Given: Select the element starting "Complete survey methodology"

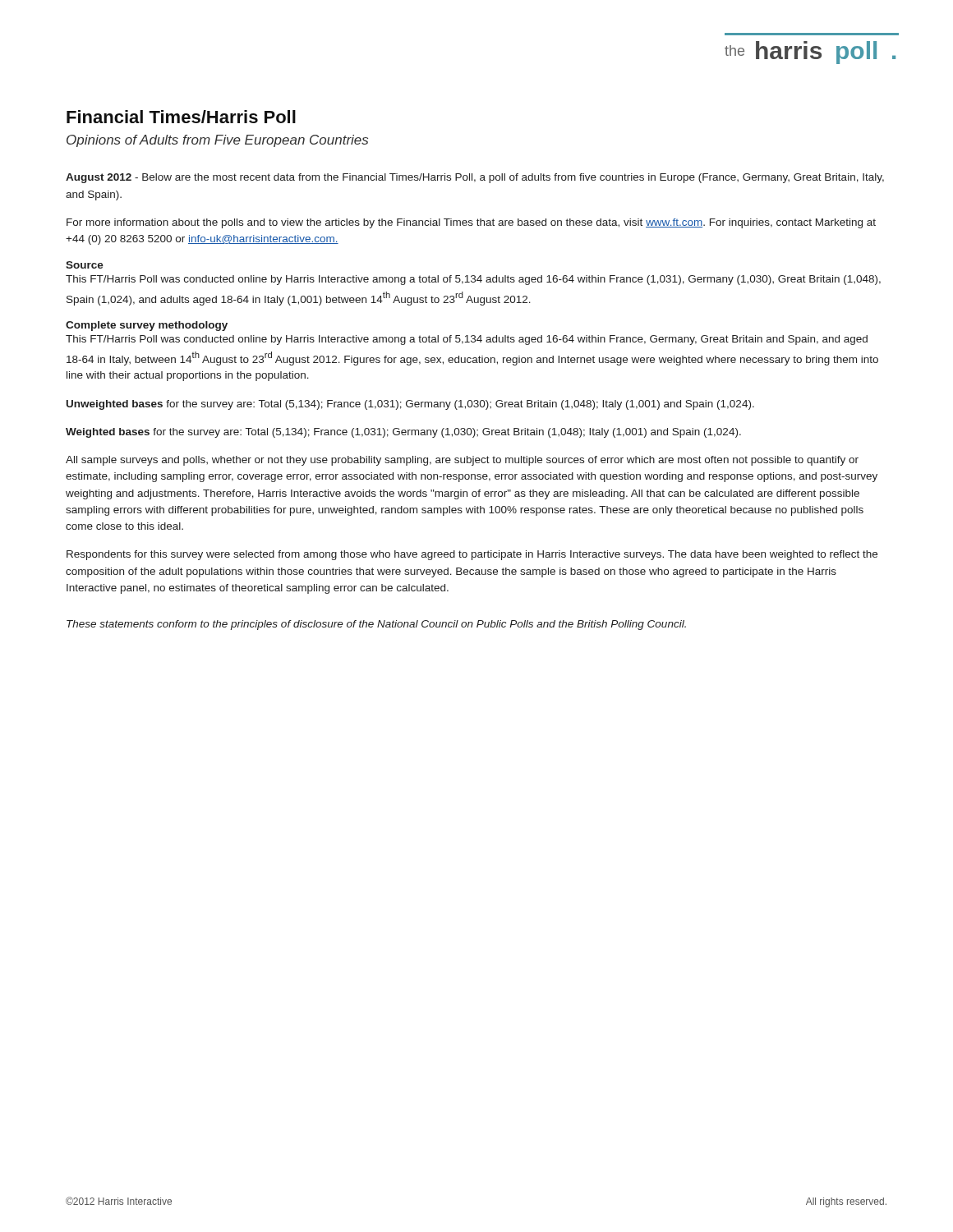Looking at the screenshot, I should [147, 325].
